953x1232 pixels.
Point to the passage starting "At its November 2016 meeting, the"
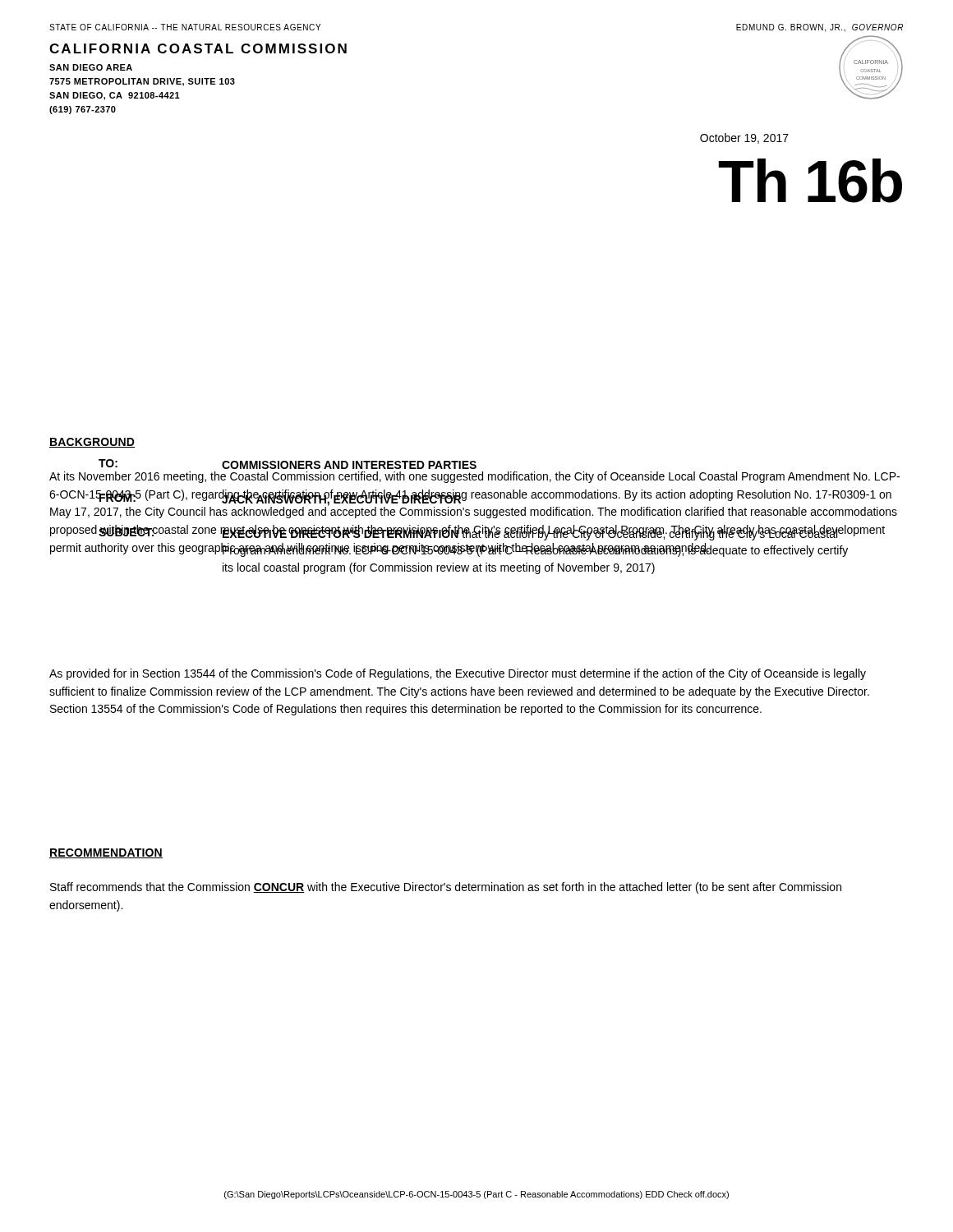[475, 512]
